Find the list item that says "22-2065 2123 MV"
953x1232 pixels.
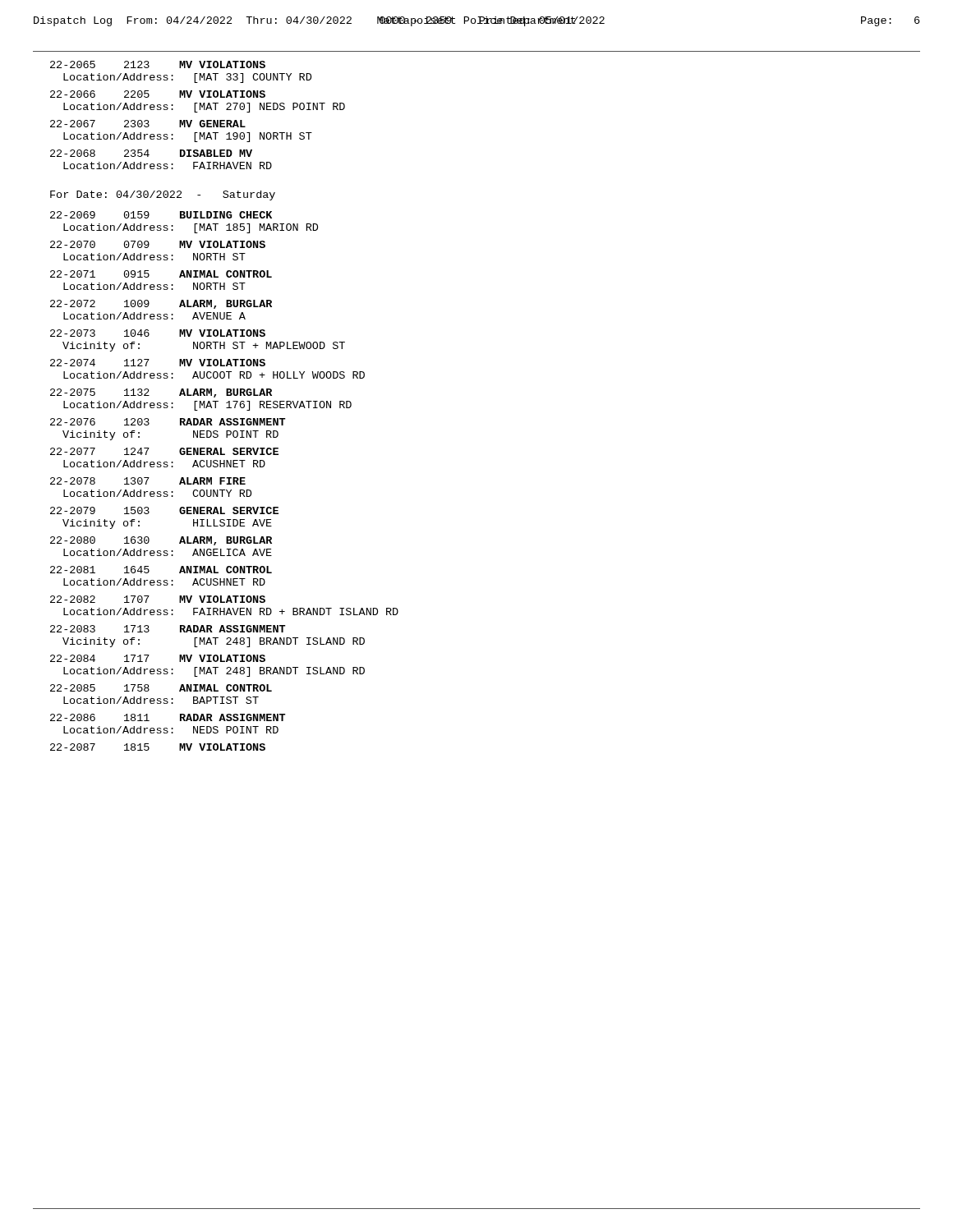pyautogui.click(x=73, y=64)
